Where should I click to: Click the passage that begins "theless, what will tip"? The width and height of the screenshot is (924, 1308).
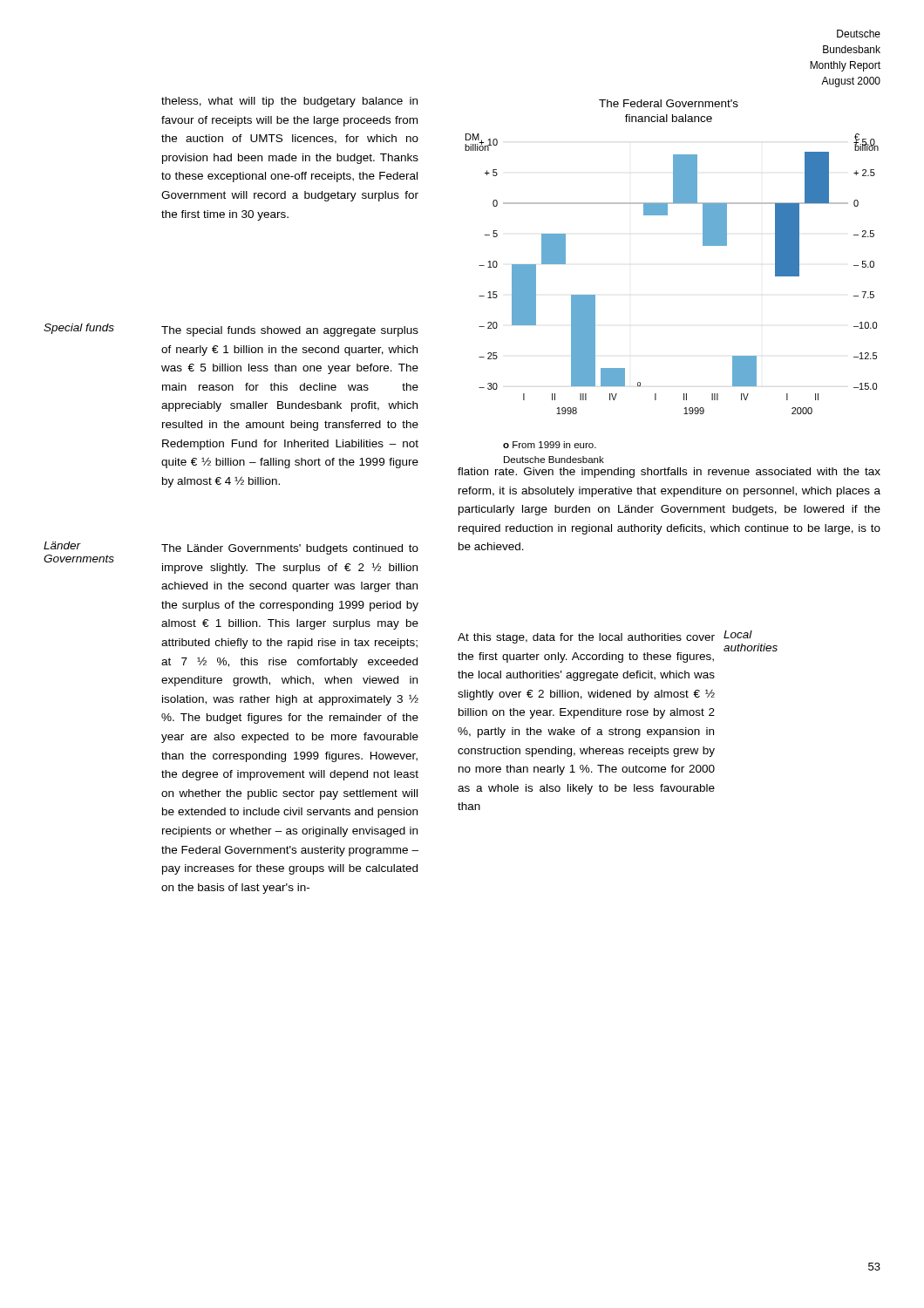[290, 157]
